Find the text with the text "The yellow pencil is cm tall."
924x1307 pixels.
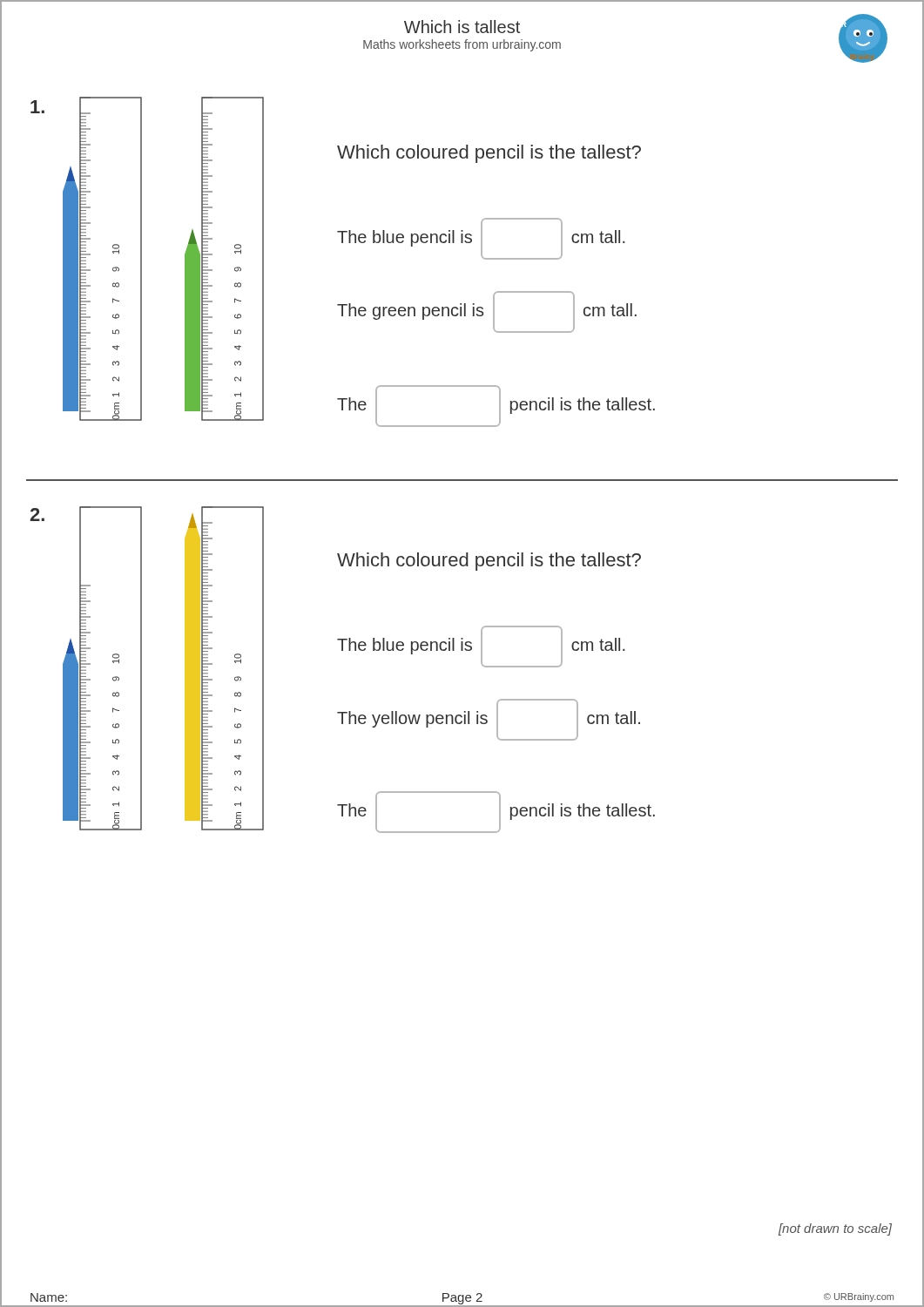489,720
